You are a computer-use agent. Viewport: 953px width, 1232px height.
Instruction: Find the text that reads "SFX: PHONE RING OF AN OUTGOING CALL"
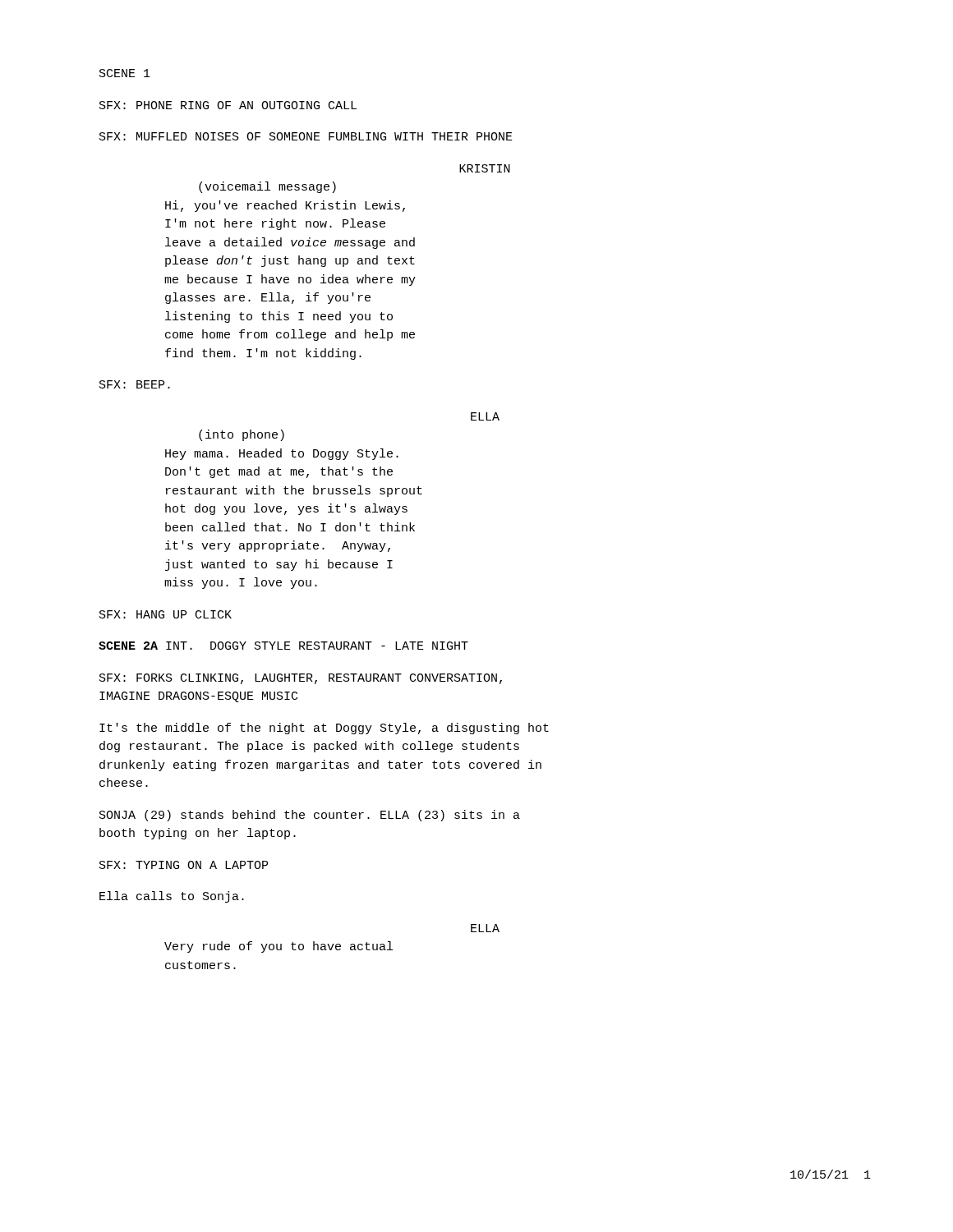coord(228,106)
